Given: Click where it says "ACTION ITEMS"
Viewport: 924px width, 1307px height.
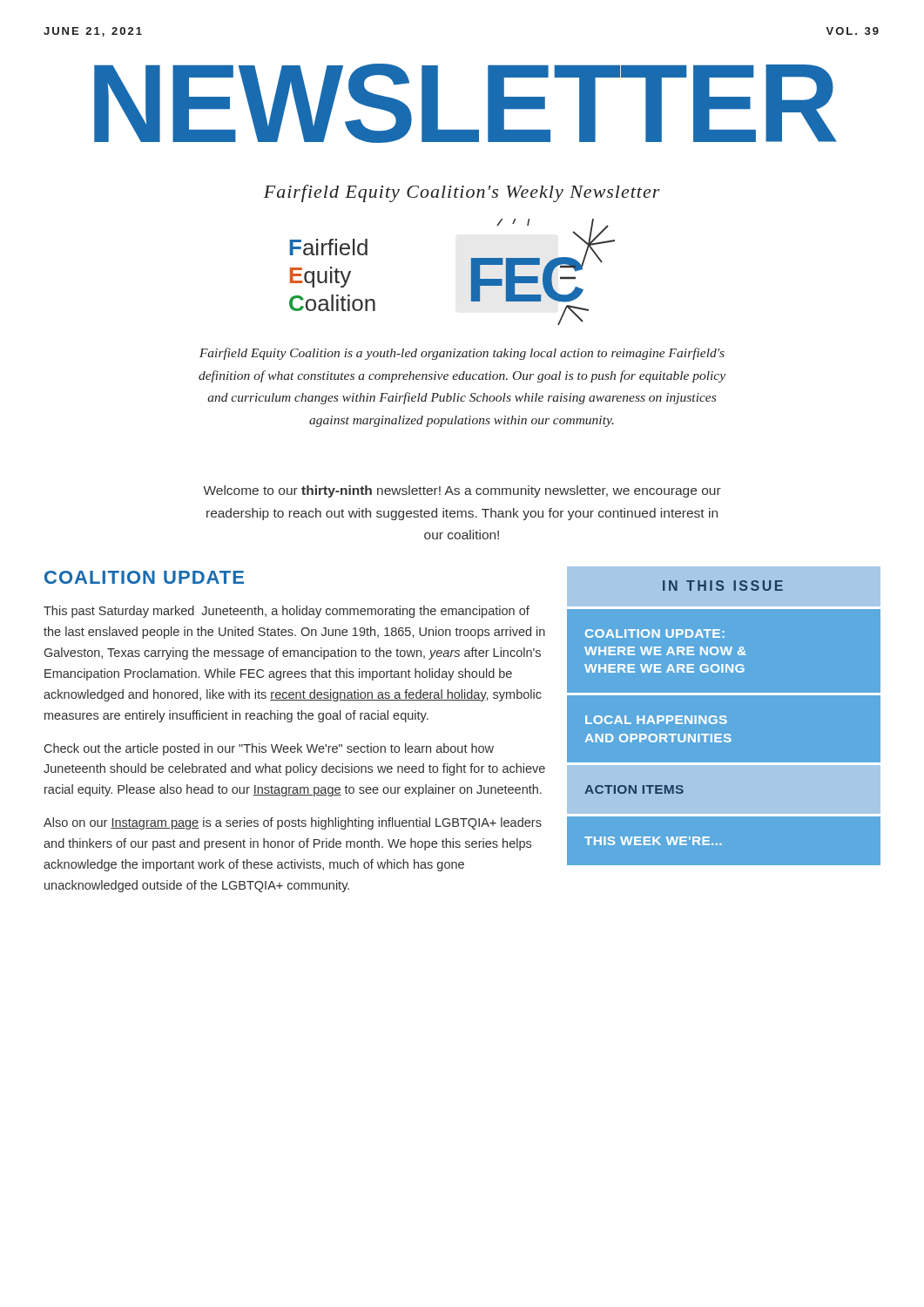Looking at the screenshot, I should pos(634,789).
